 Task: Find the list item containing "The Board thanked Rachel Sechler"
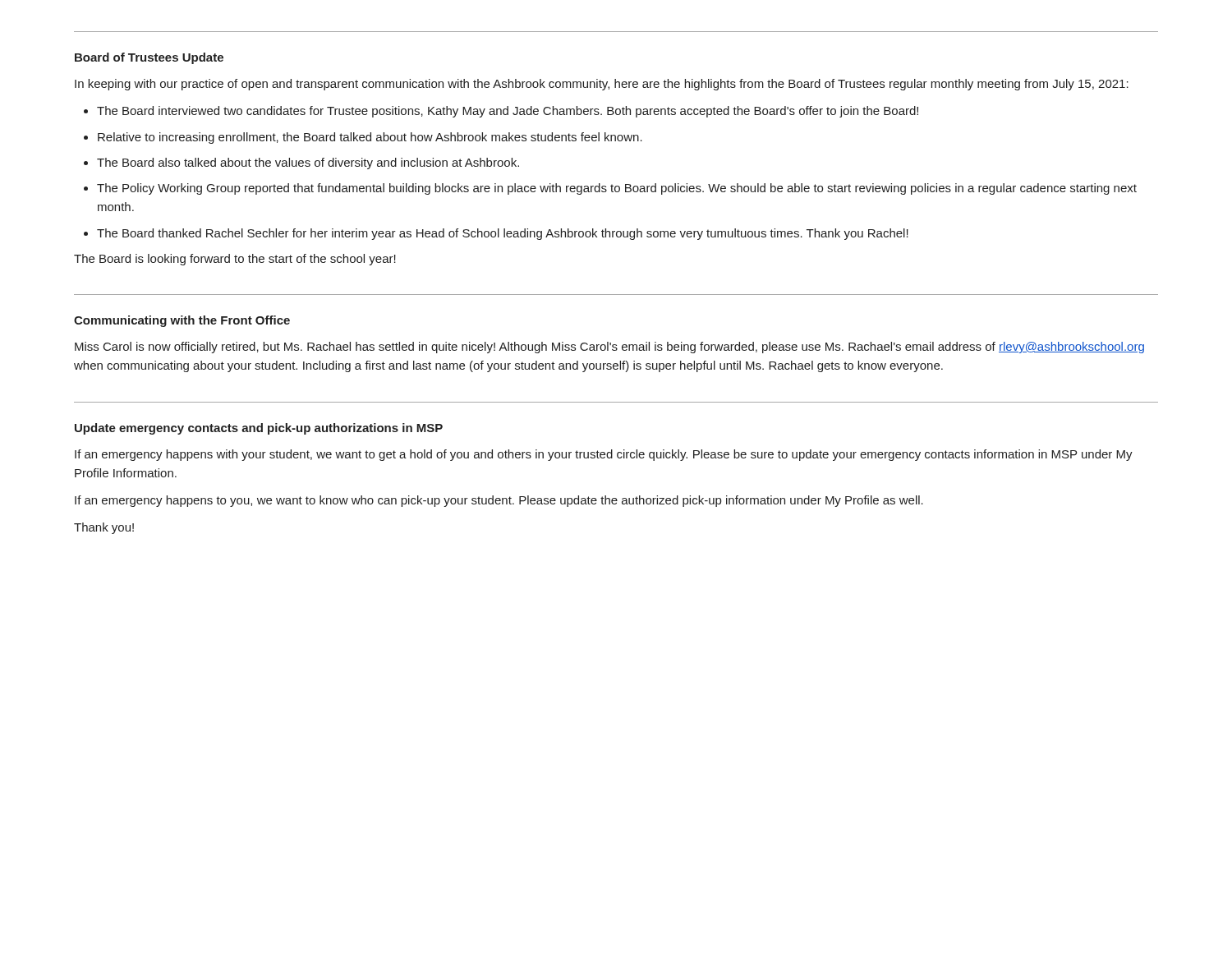point(503,232)
